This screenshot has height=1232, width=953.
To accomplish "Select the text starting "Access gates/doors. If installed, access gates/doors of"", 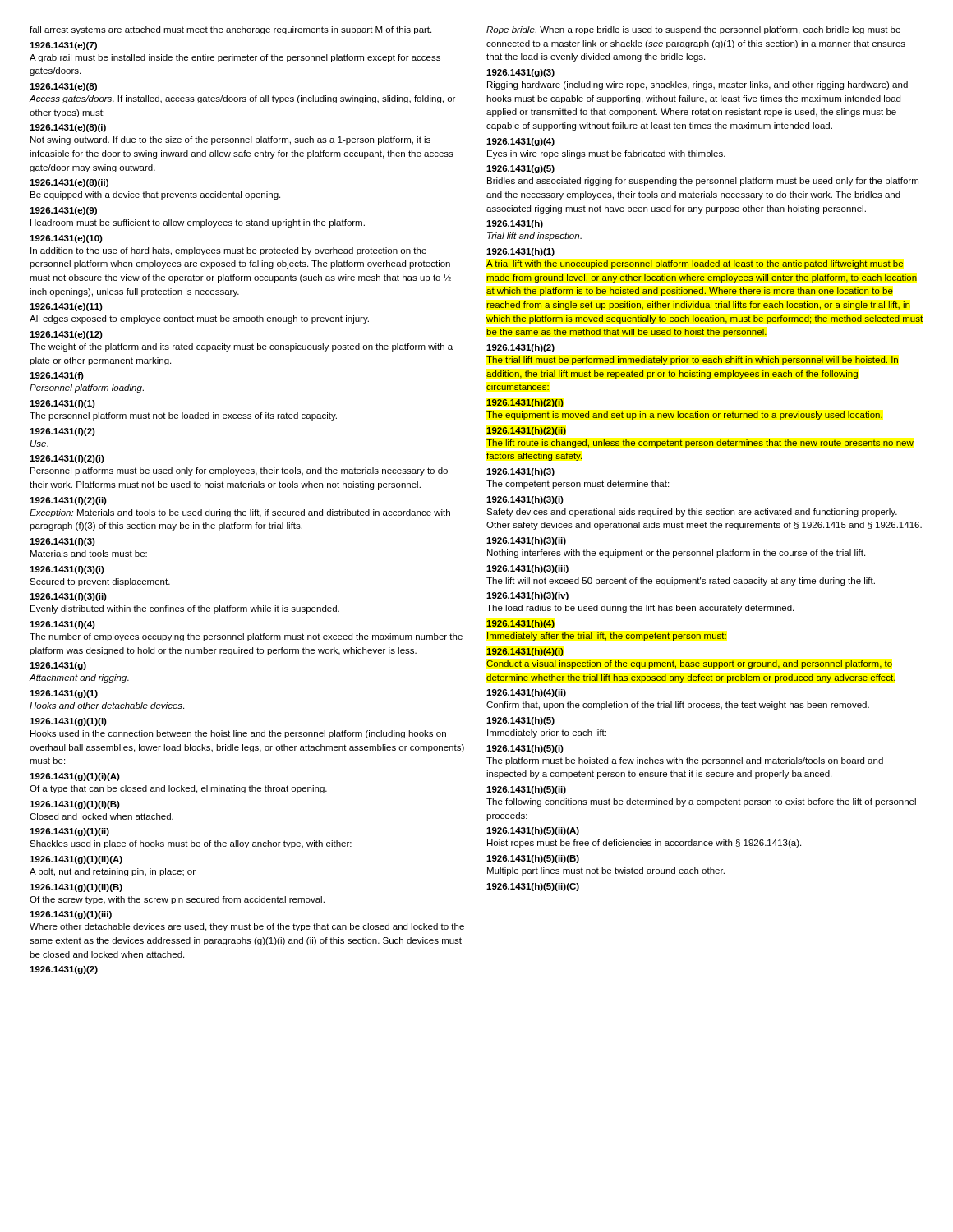I will point(248,106).
